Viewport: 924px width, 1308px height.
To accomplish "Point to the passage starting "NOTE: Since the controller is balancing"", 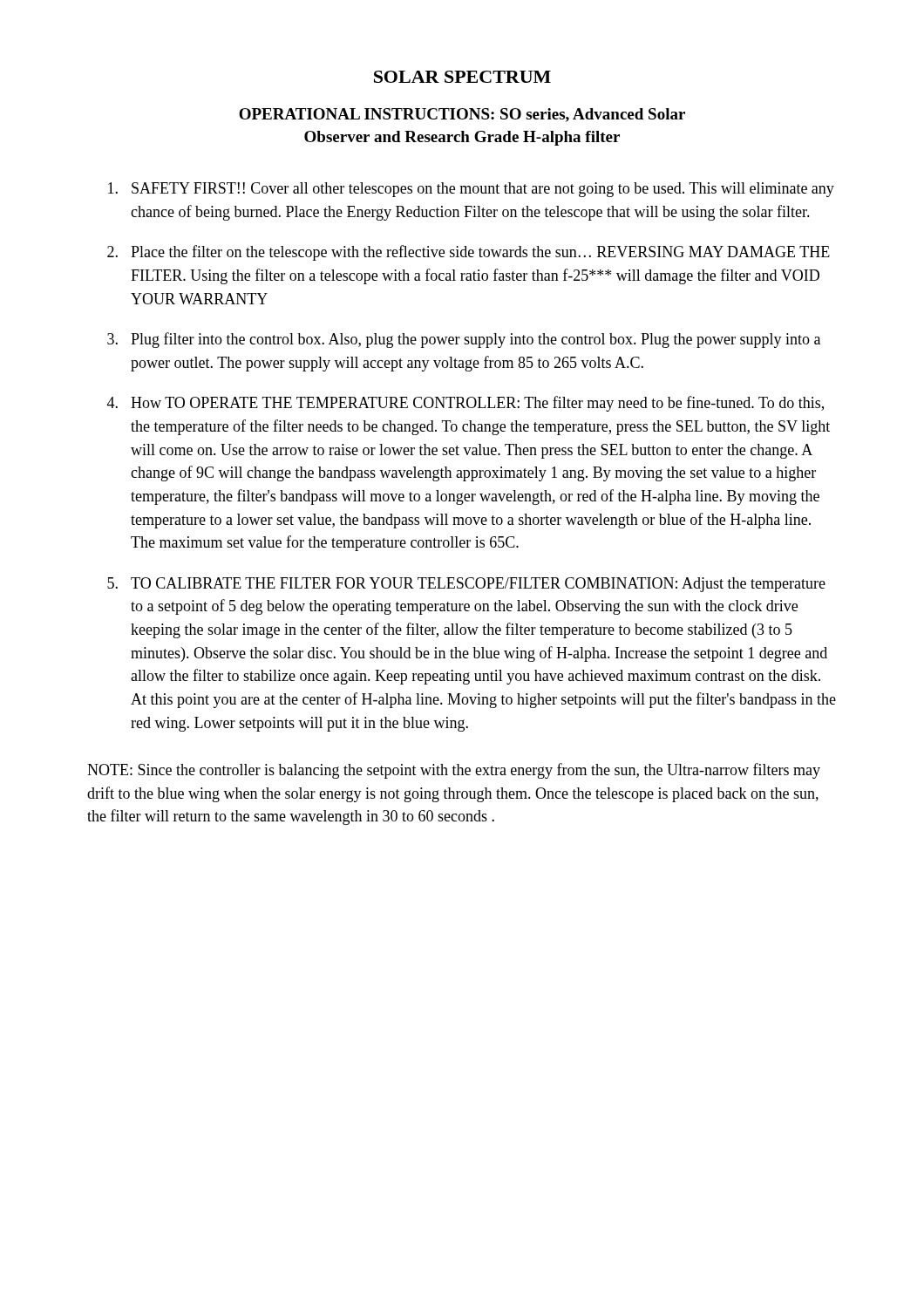I will point(454,793).
